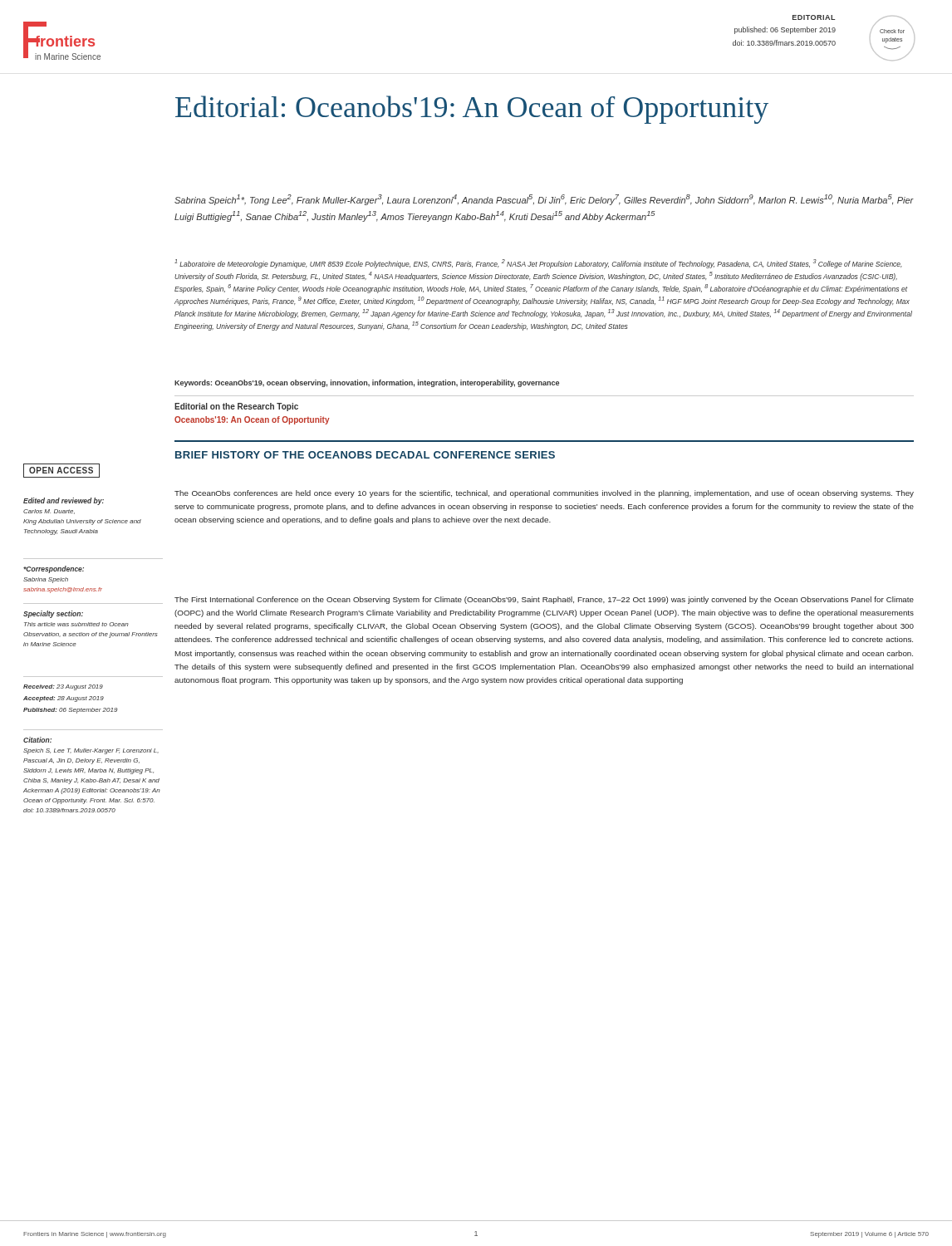952x1246 pixels.
Task: Select the text starting "BRIEF HISTORY OF THE OCEANOBS DECADAL CONFERENCE"
Action: click(365, 455)
